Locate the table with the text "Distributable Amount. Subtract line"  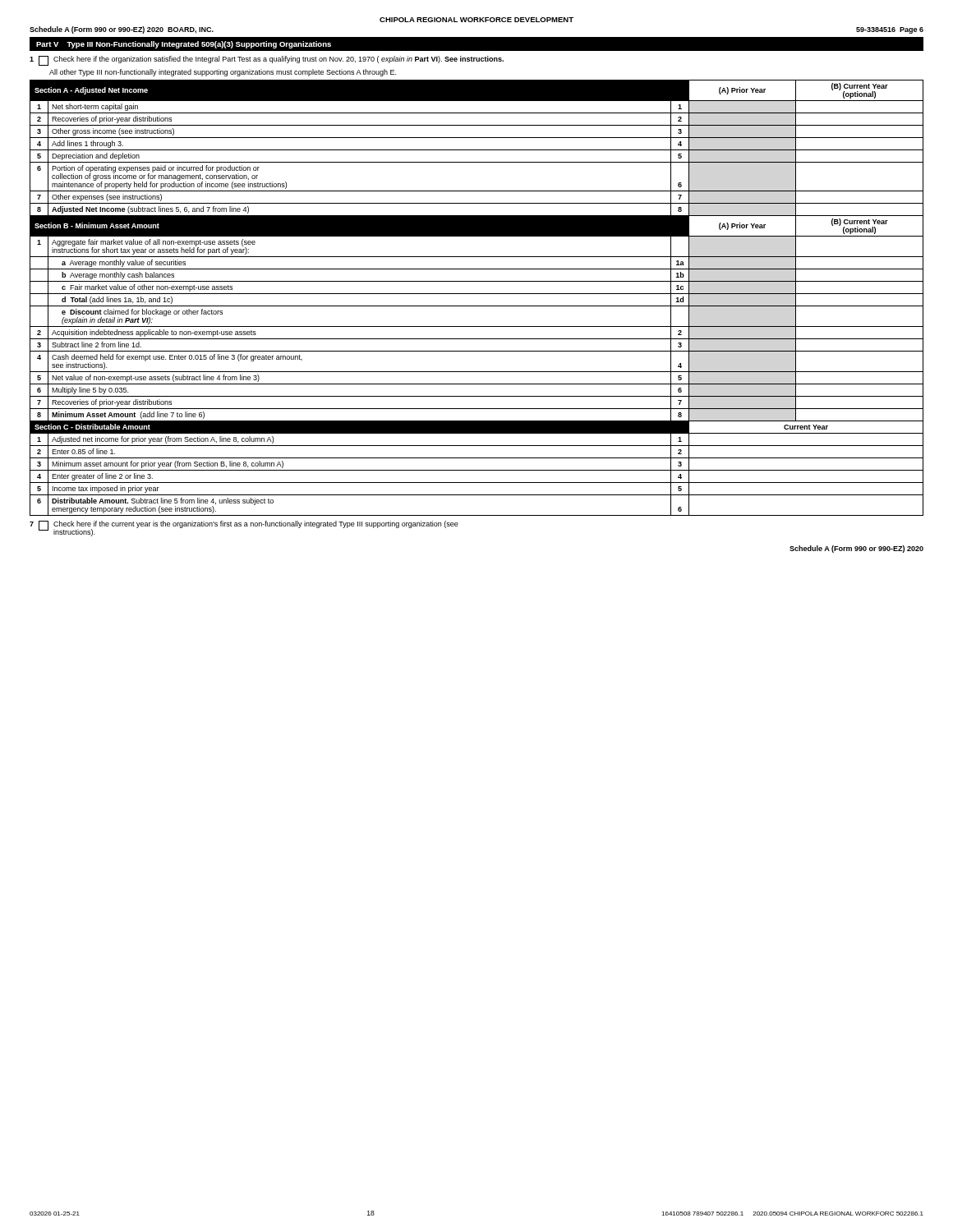click(476, 469)
